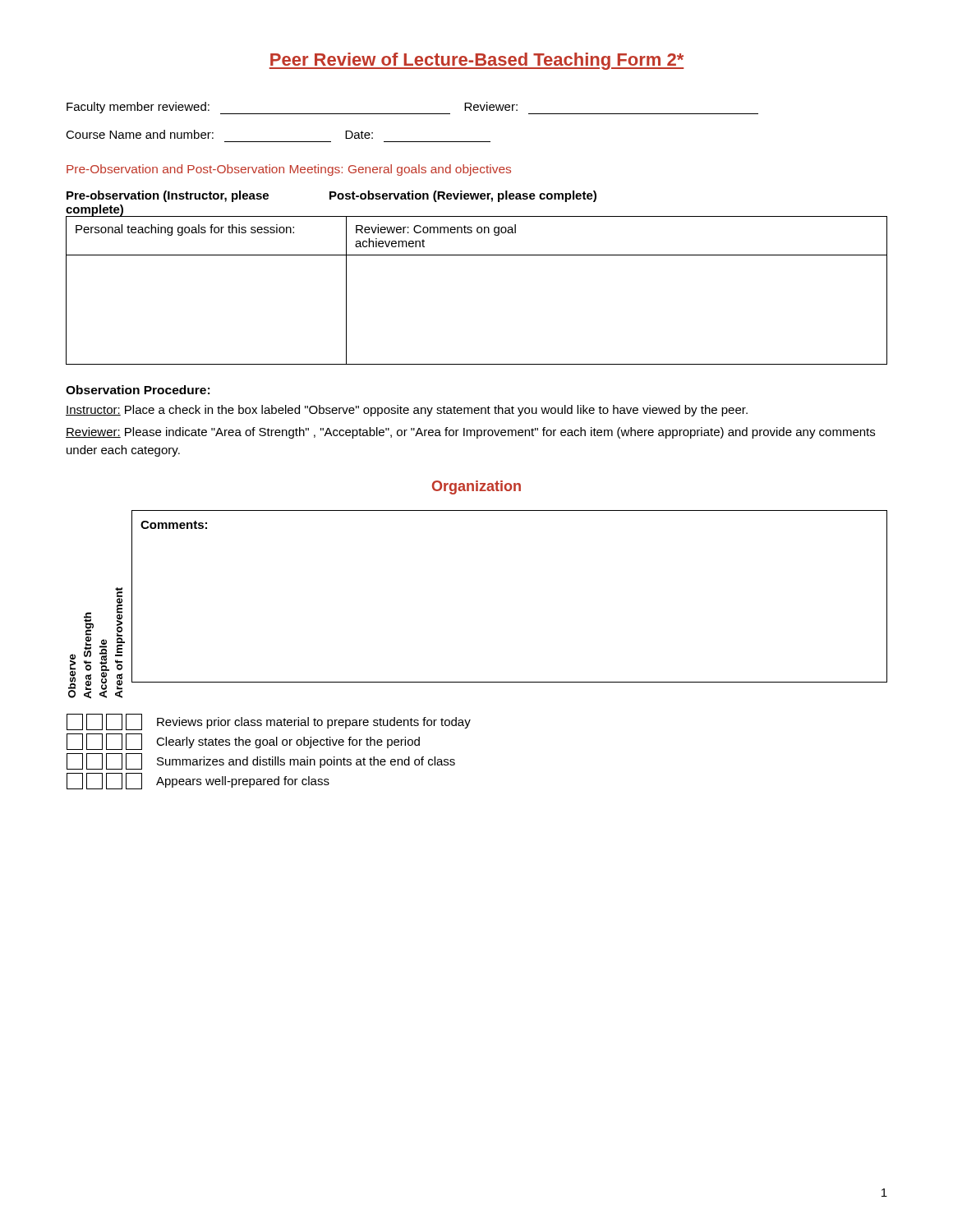Locate the passage starting "Faculty member reviewed: Reviewer: Course Name and"

476,120
